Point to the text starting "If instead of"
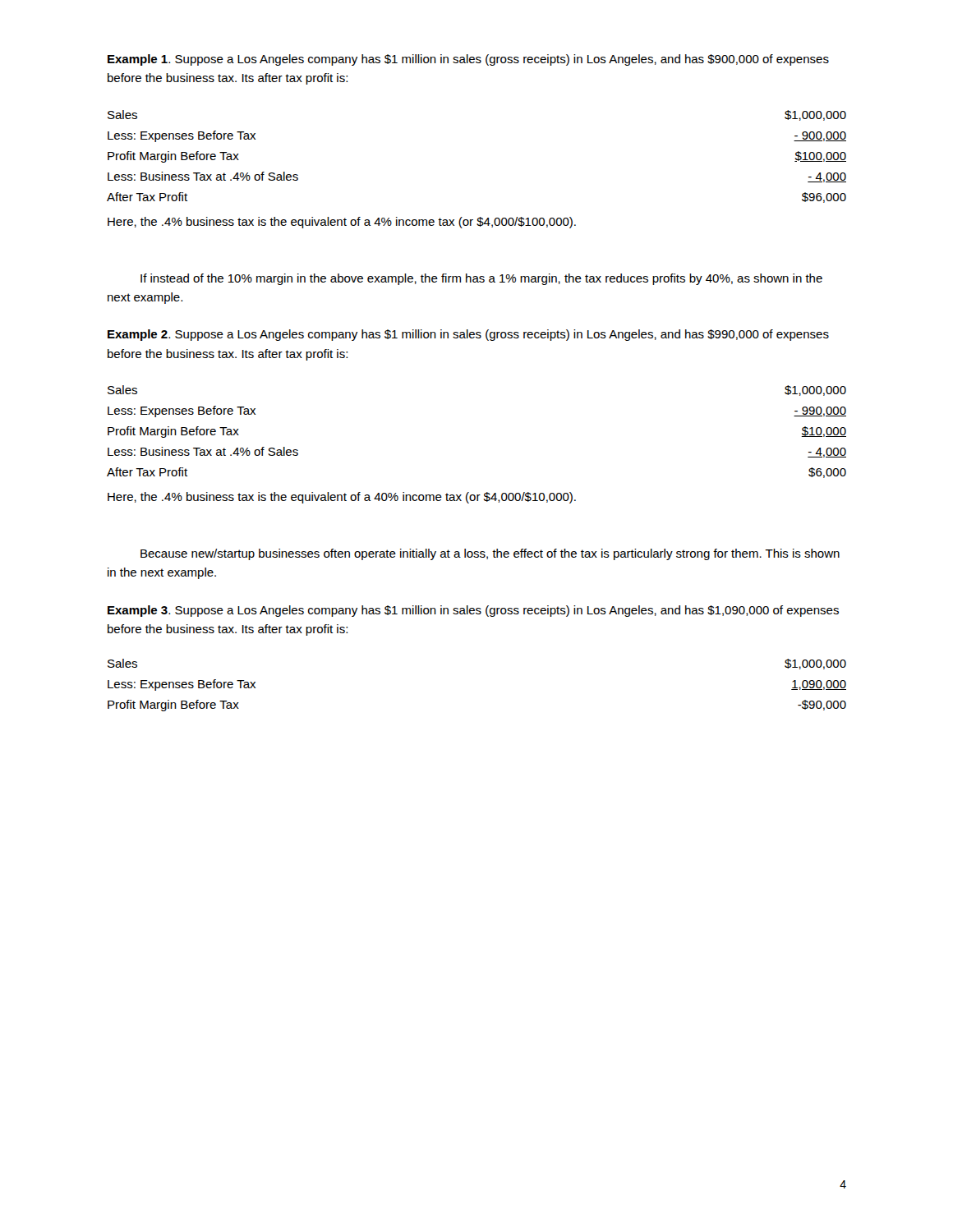 (x=465, y=287)
